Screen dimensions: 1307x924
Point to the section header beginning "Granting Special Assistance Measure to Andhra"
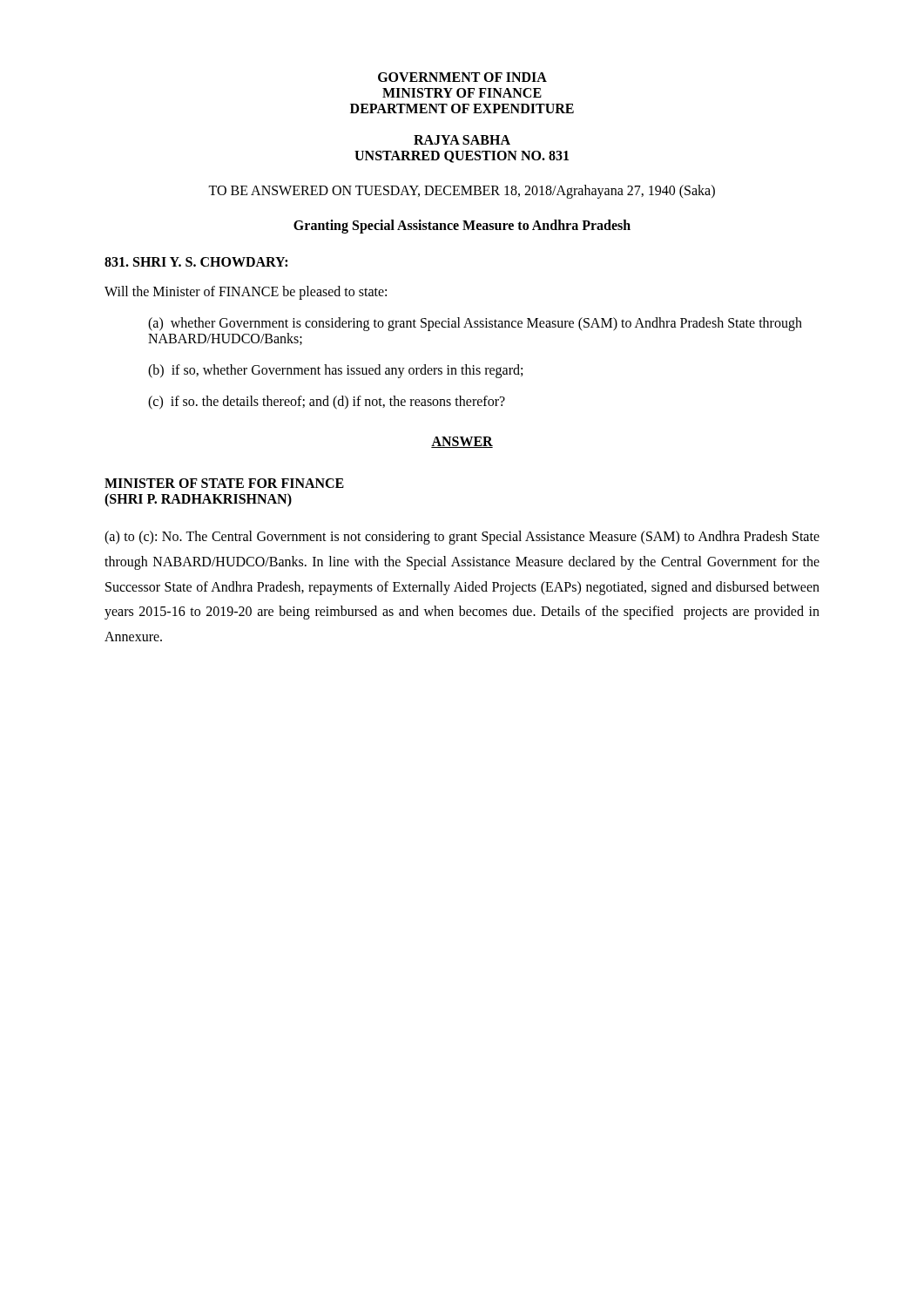(462, 225)
